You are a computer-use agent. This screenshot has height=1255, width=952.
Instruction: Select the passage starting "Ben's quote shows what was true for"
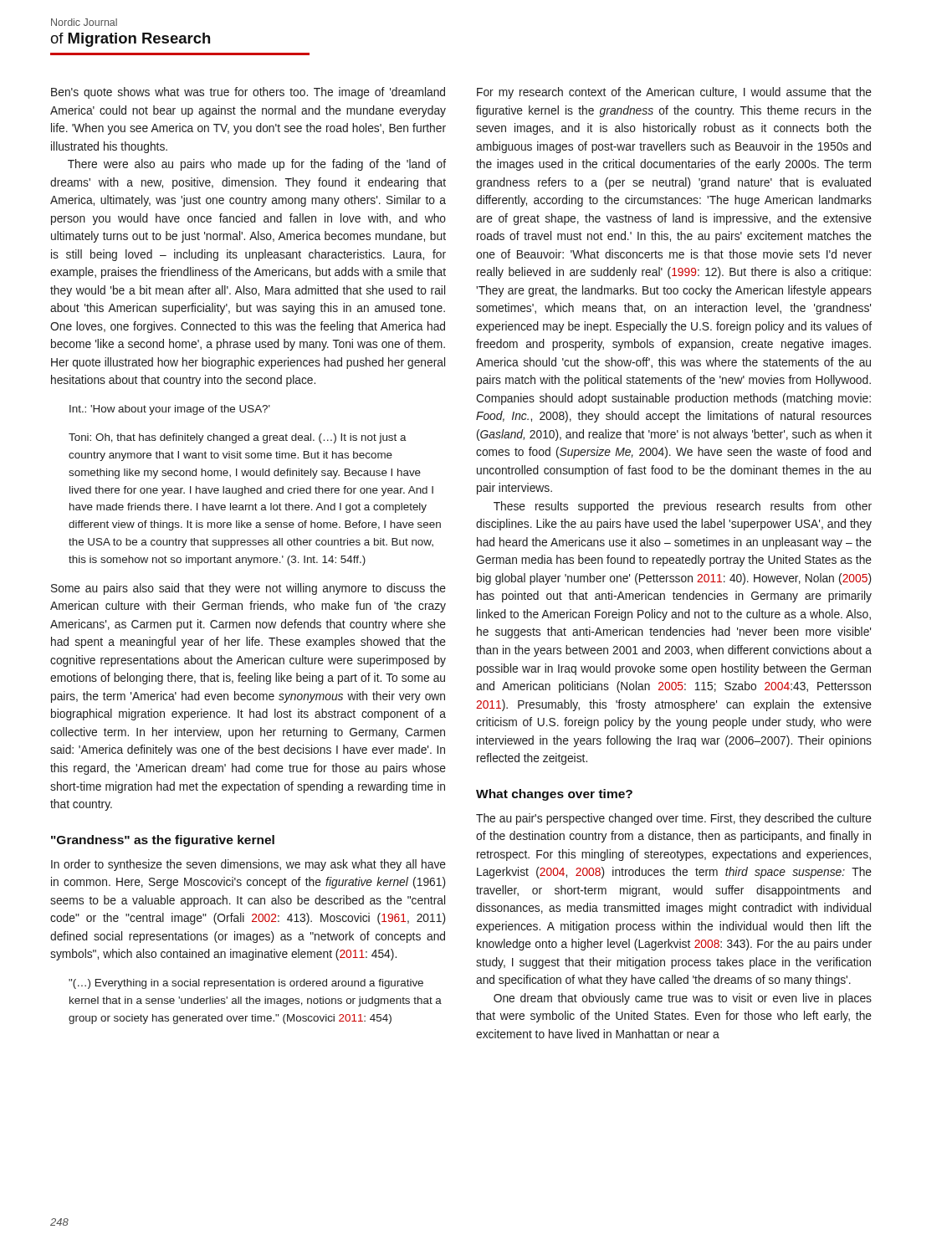click(248, 237)
